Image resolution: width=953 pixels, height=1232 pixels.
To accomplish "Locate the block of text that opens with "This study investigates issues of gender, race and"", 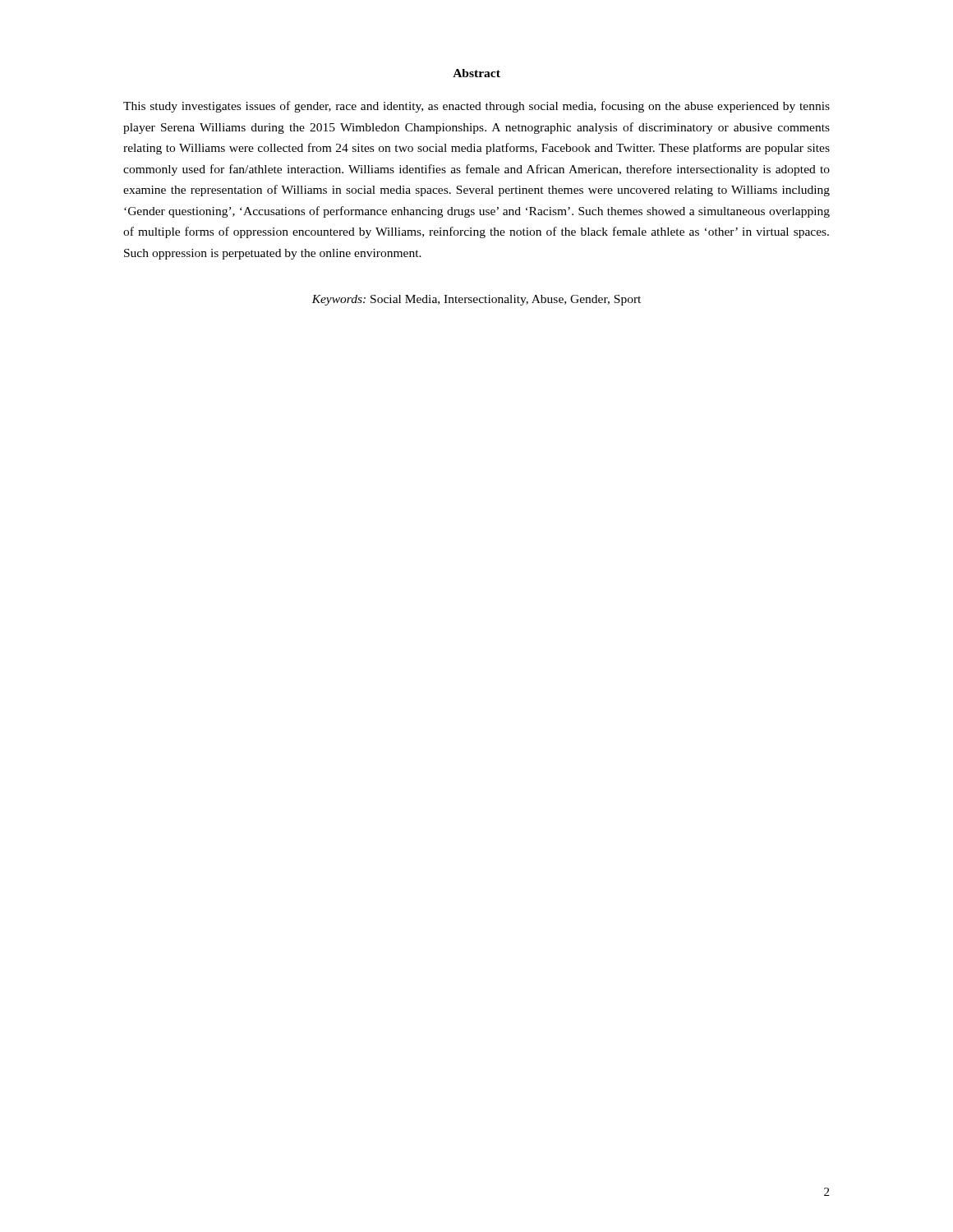I will click(x=476, y=179).
